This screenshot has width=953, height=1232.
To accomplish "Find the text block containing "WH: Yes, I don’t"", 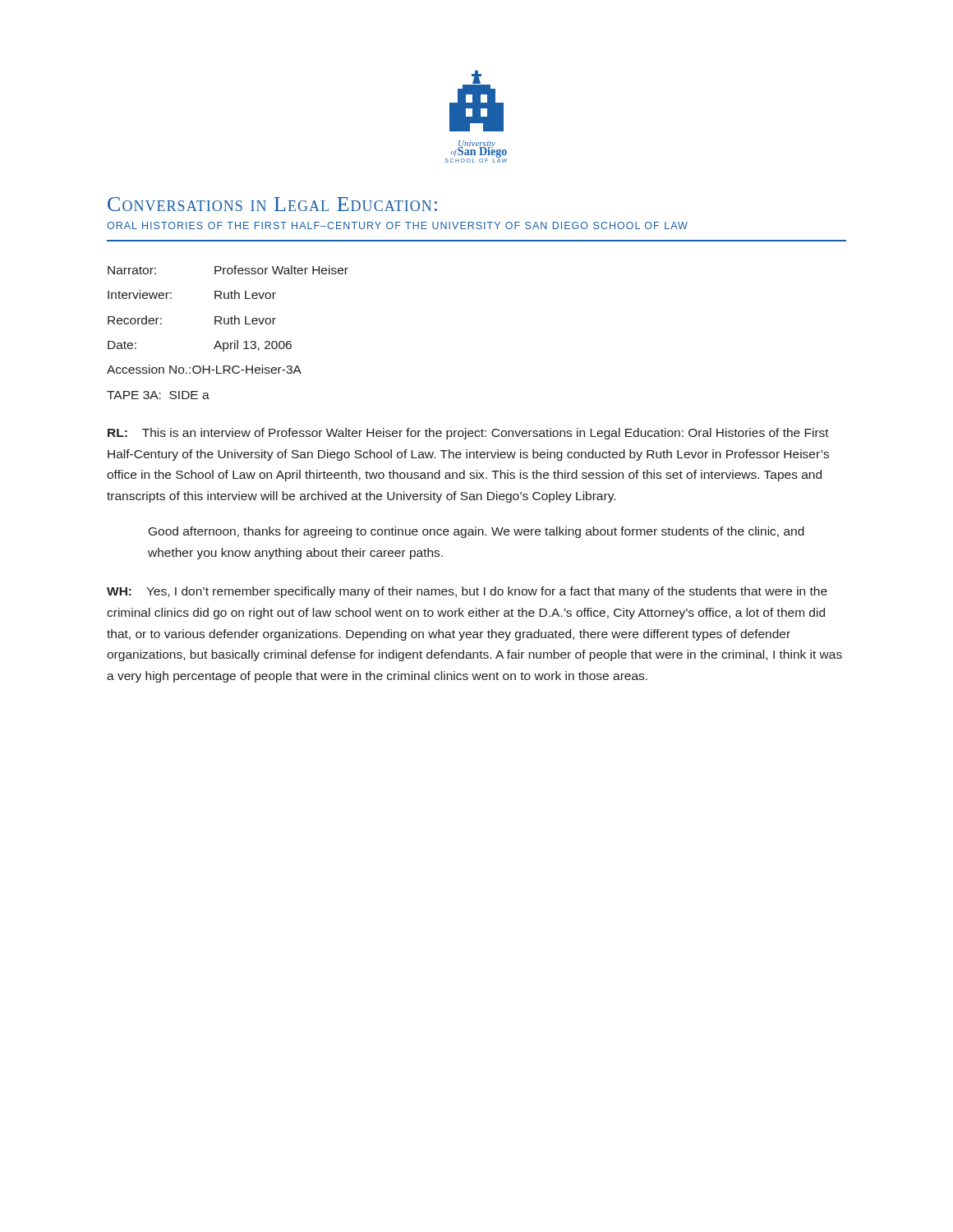I will [475, 633].
